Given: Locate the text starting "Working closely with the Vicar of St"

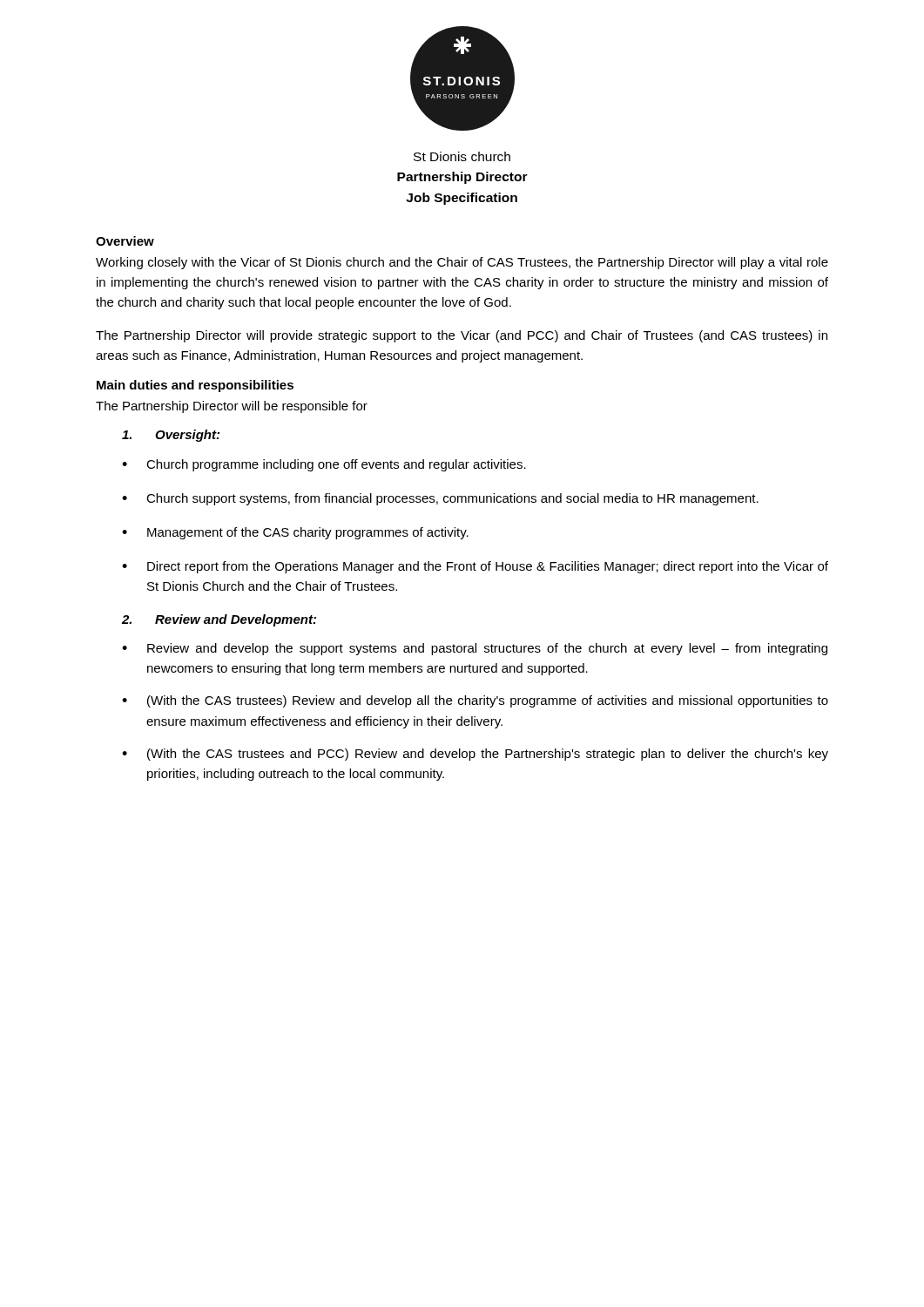Looking at the screenshot, I should click(x=462, y=282).
